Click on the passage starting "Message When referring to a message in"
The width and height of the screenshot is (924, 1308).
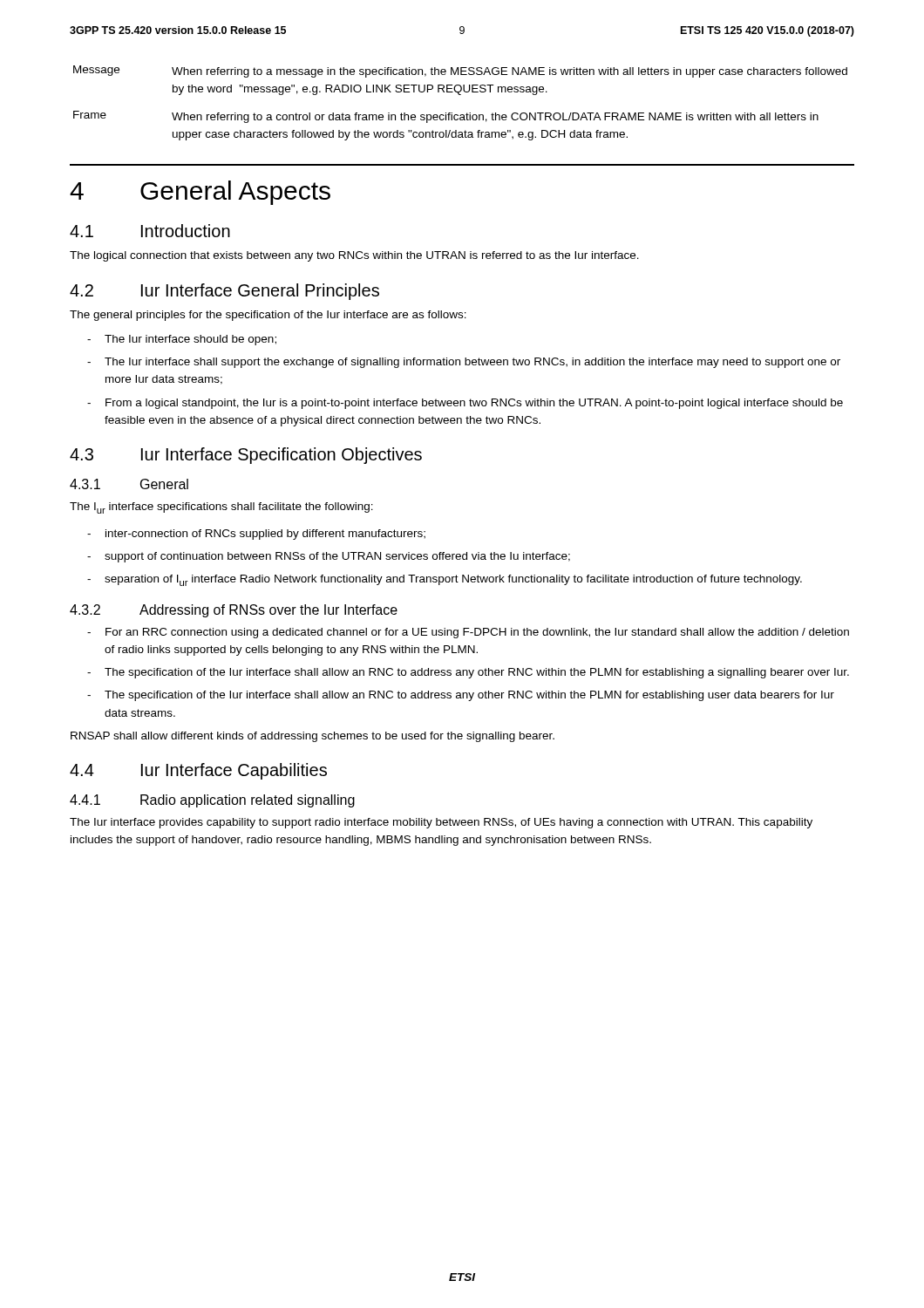[462, 102]
